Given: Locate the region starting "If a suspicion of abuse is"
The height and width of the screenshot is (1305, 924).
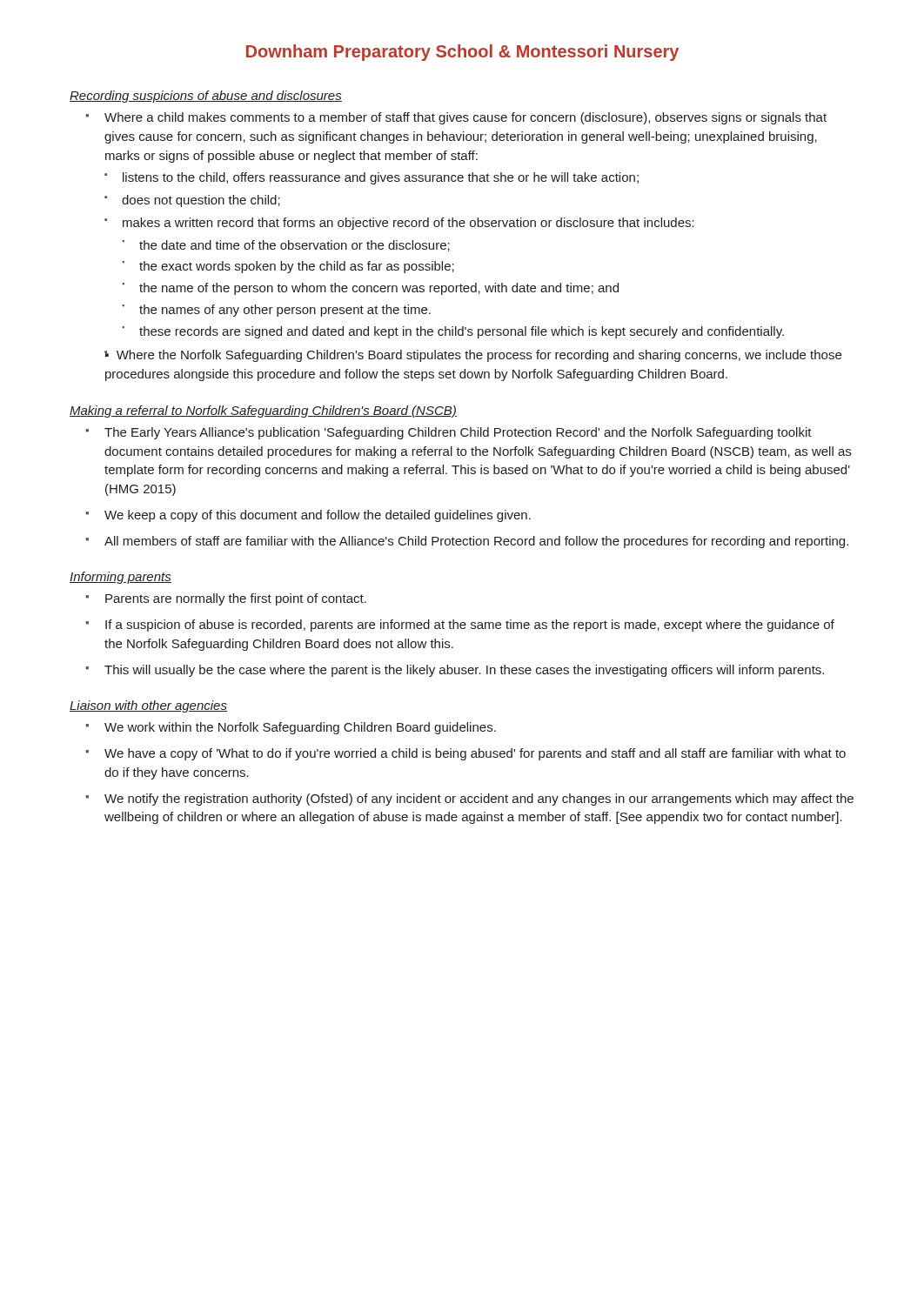Looking at the screenshot, I should 469,634.
